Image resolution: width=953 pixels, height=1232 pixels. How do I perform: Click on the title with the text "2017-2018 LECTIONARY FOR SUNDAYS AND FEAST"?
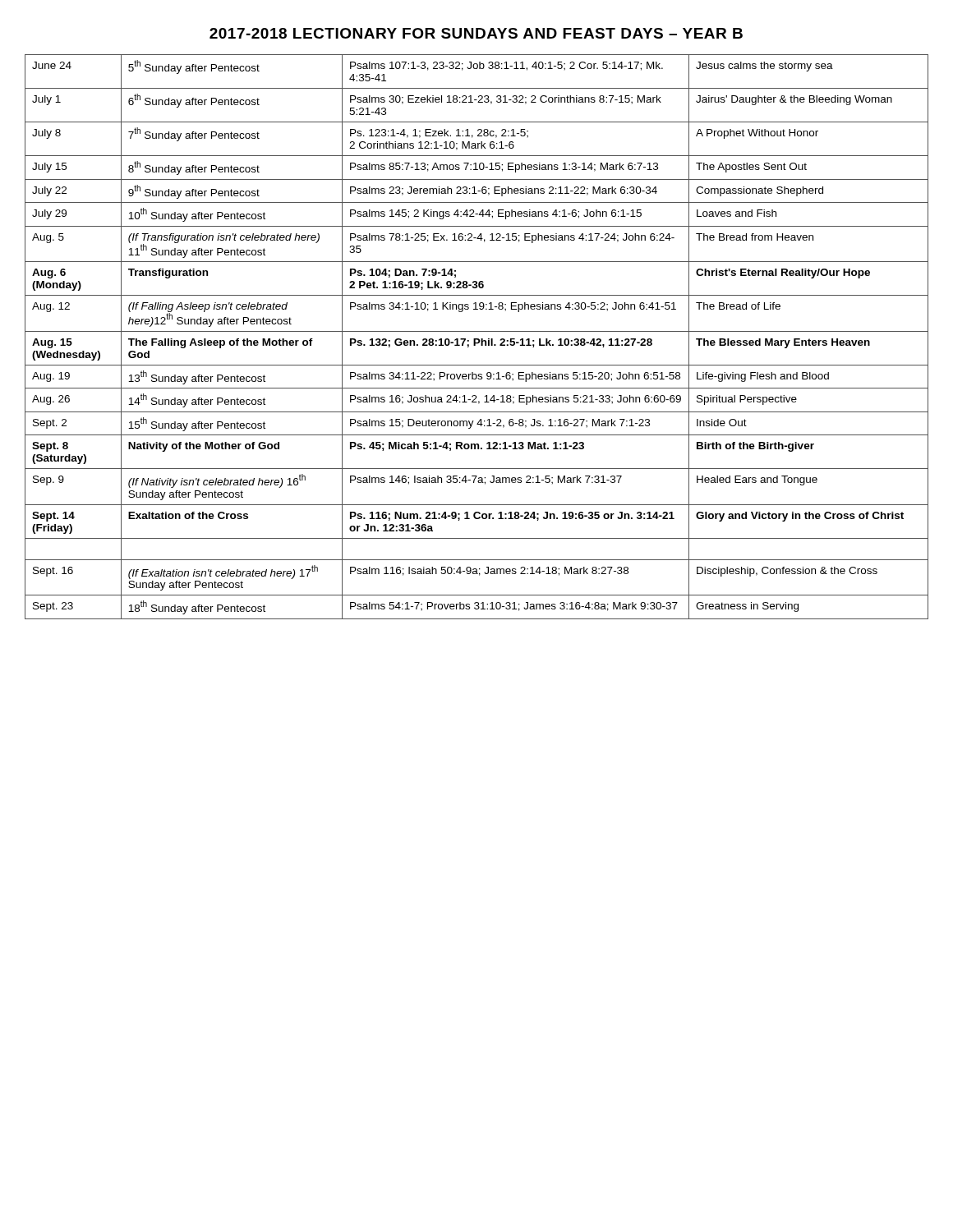(476, 34)
